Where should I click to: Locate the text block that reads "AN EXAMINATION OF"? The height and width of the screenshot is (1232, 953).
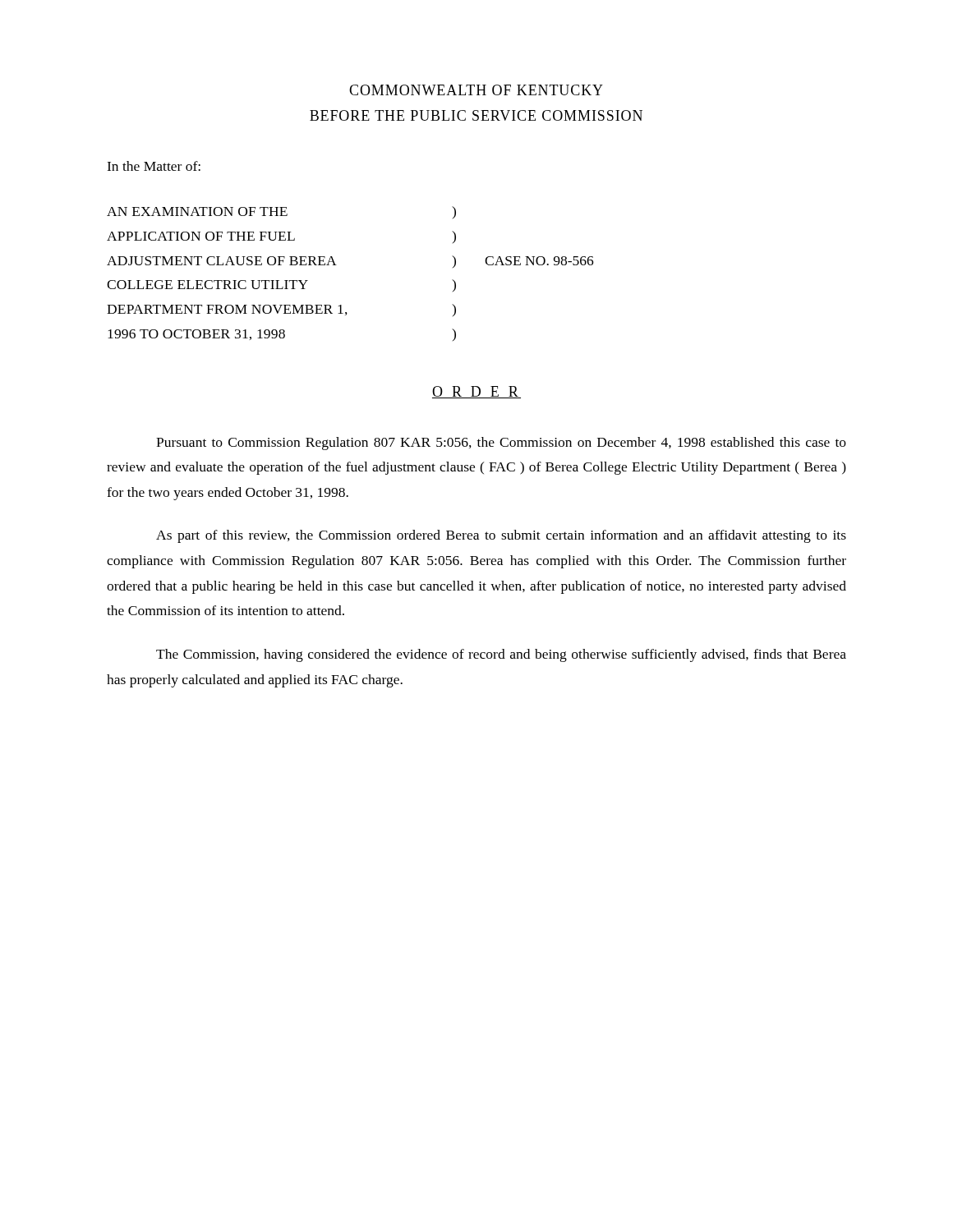point(281,212)
